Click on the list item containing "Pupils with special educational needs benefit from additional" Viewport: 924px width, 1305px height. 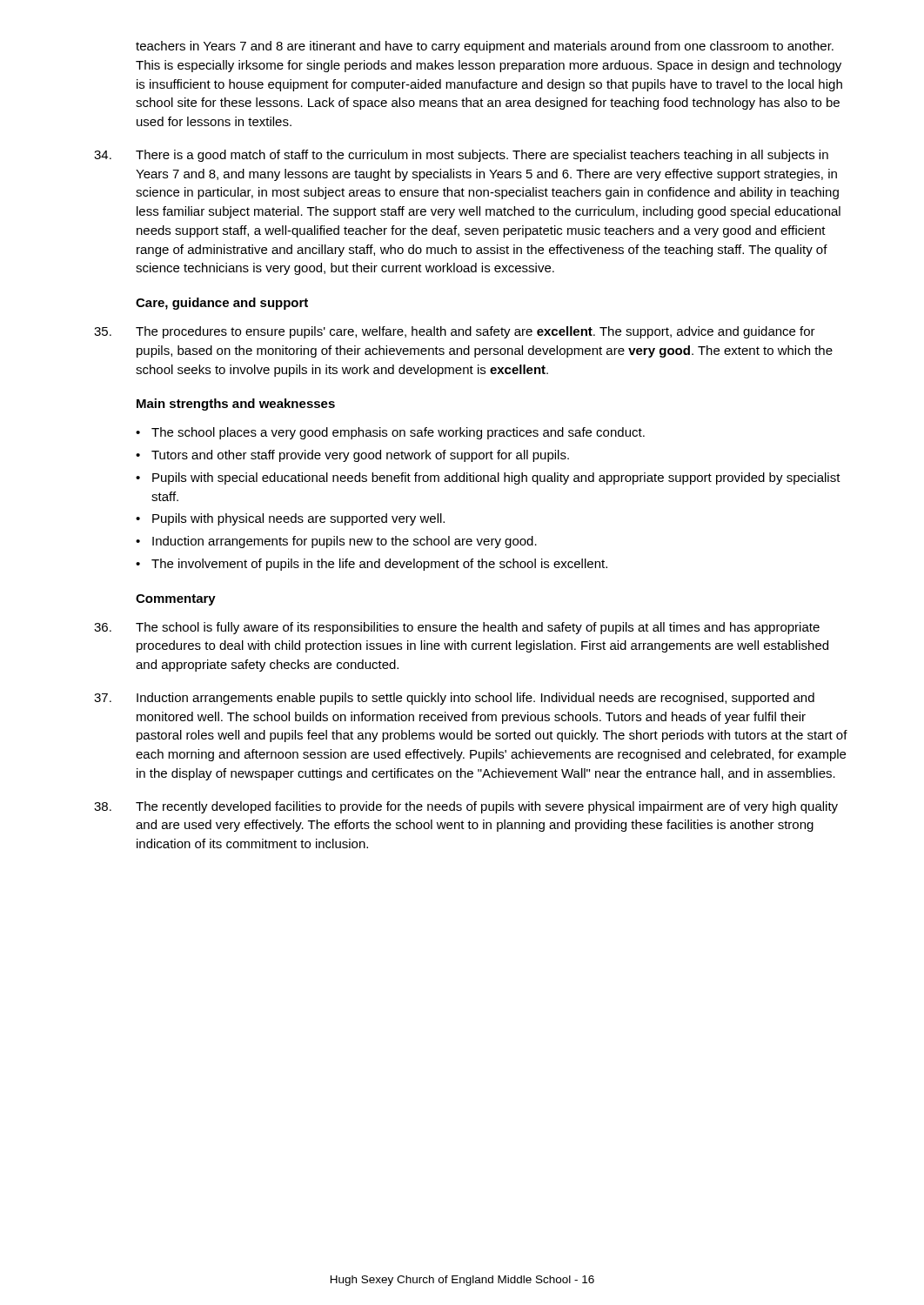(x=496, y=486)
